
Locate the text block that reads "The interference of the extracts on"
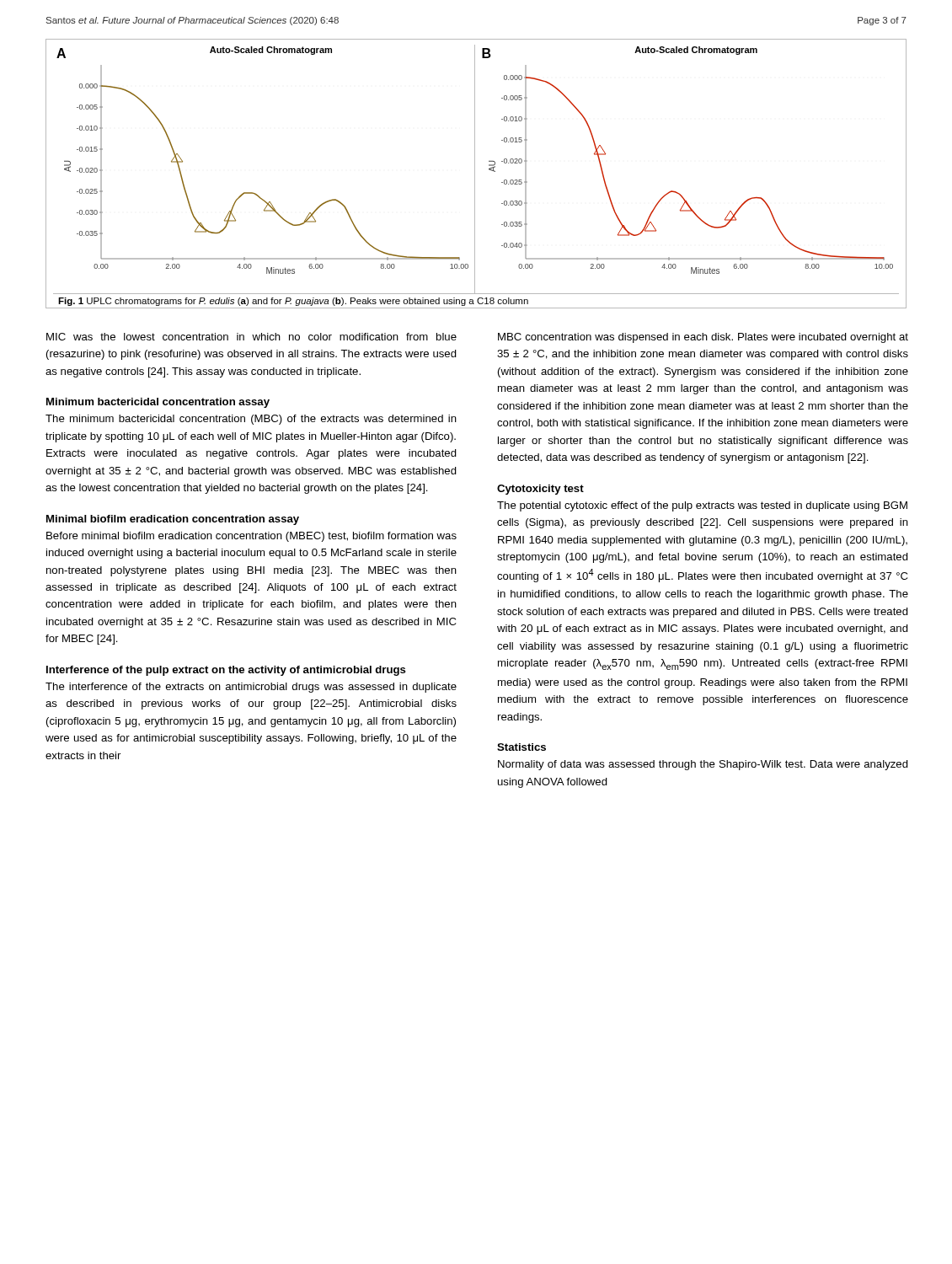(251, 721)
